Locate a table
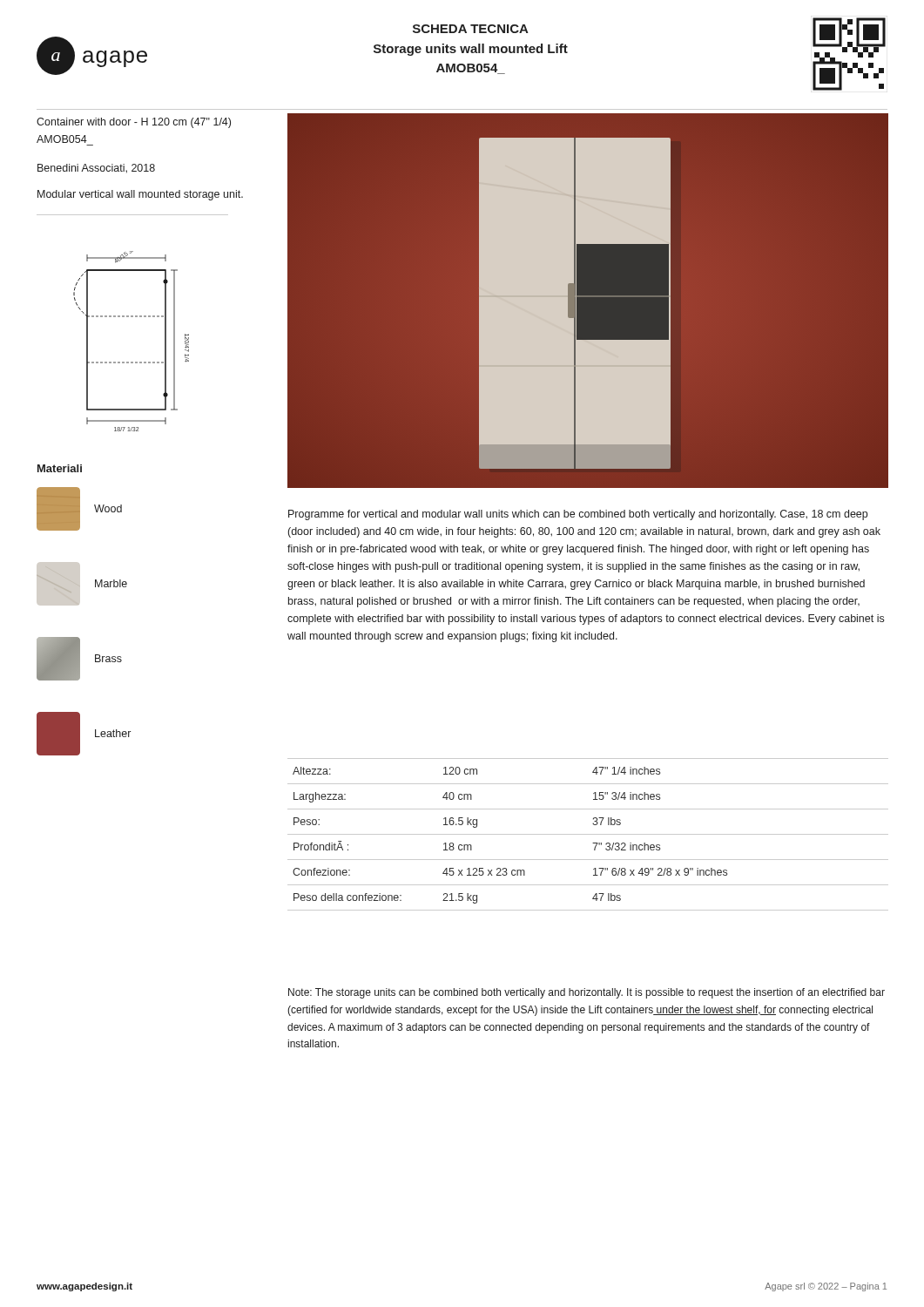 (x=588, y=834)
